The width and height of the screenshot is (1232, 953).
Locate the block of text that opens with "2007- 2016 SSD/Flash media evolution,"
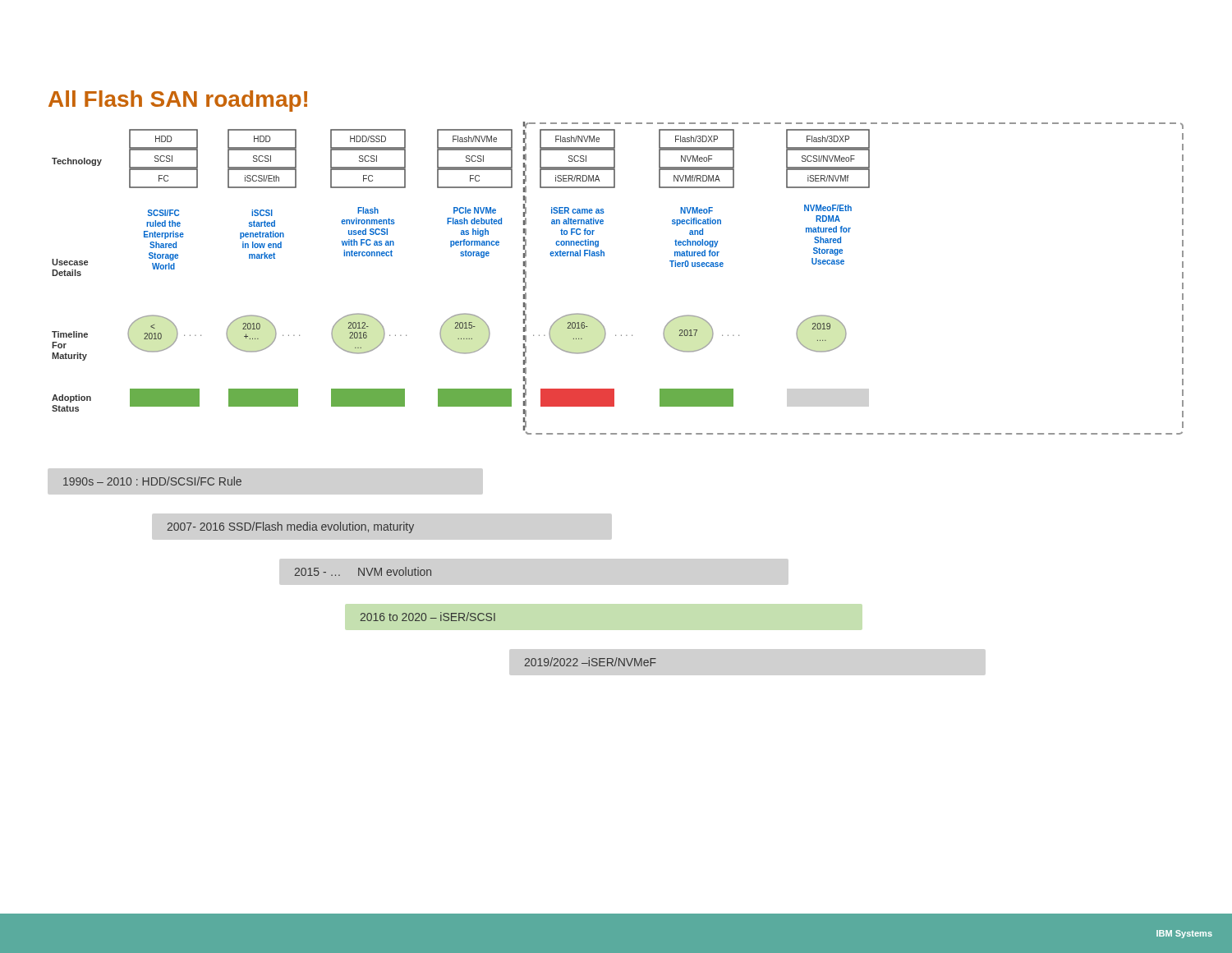[290, 527]
